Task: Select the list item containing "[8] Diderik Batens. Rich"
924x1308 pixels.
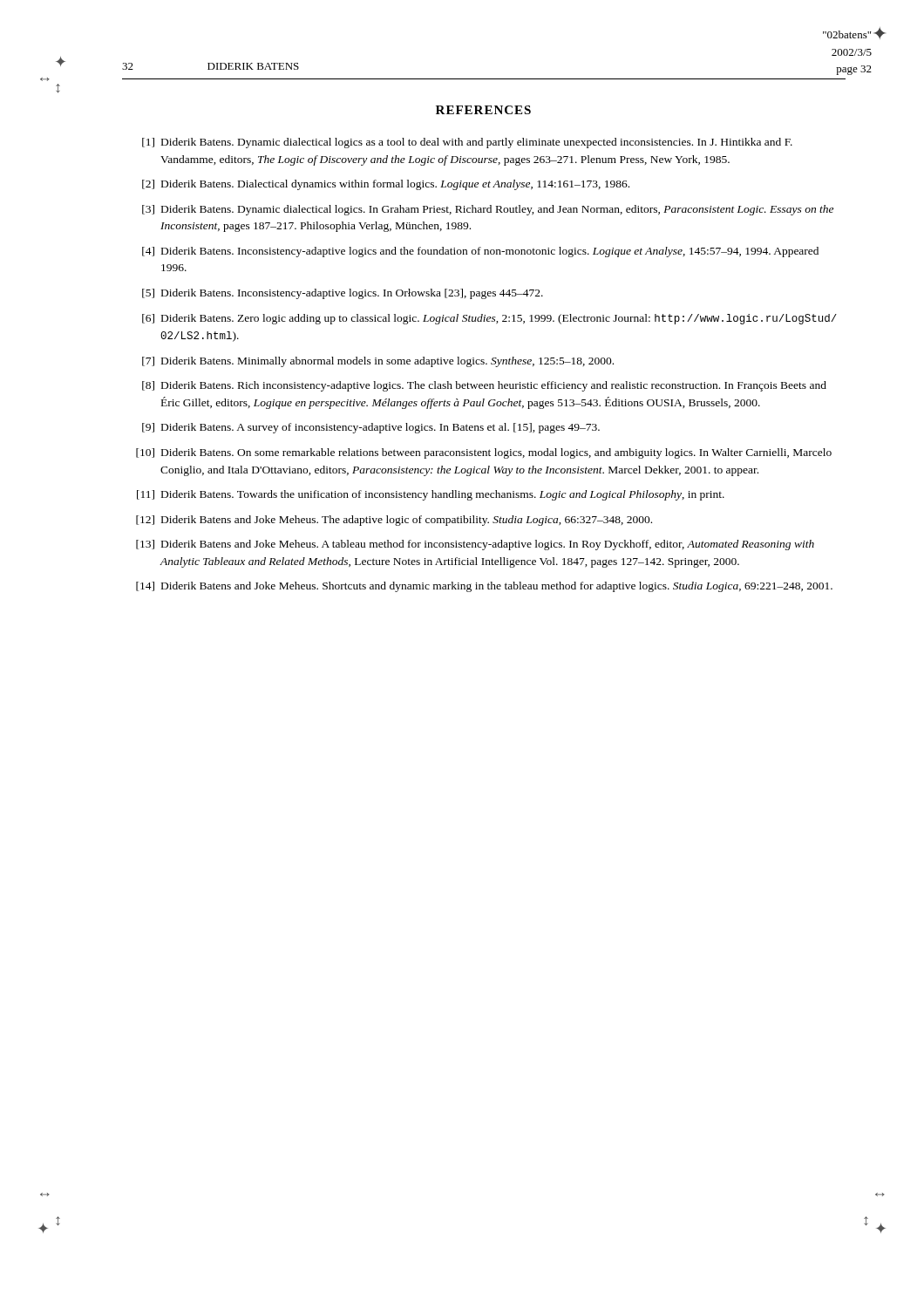Action: click(x=484, y=394)
